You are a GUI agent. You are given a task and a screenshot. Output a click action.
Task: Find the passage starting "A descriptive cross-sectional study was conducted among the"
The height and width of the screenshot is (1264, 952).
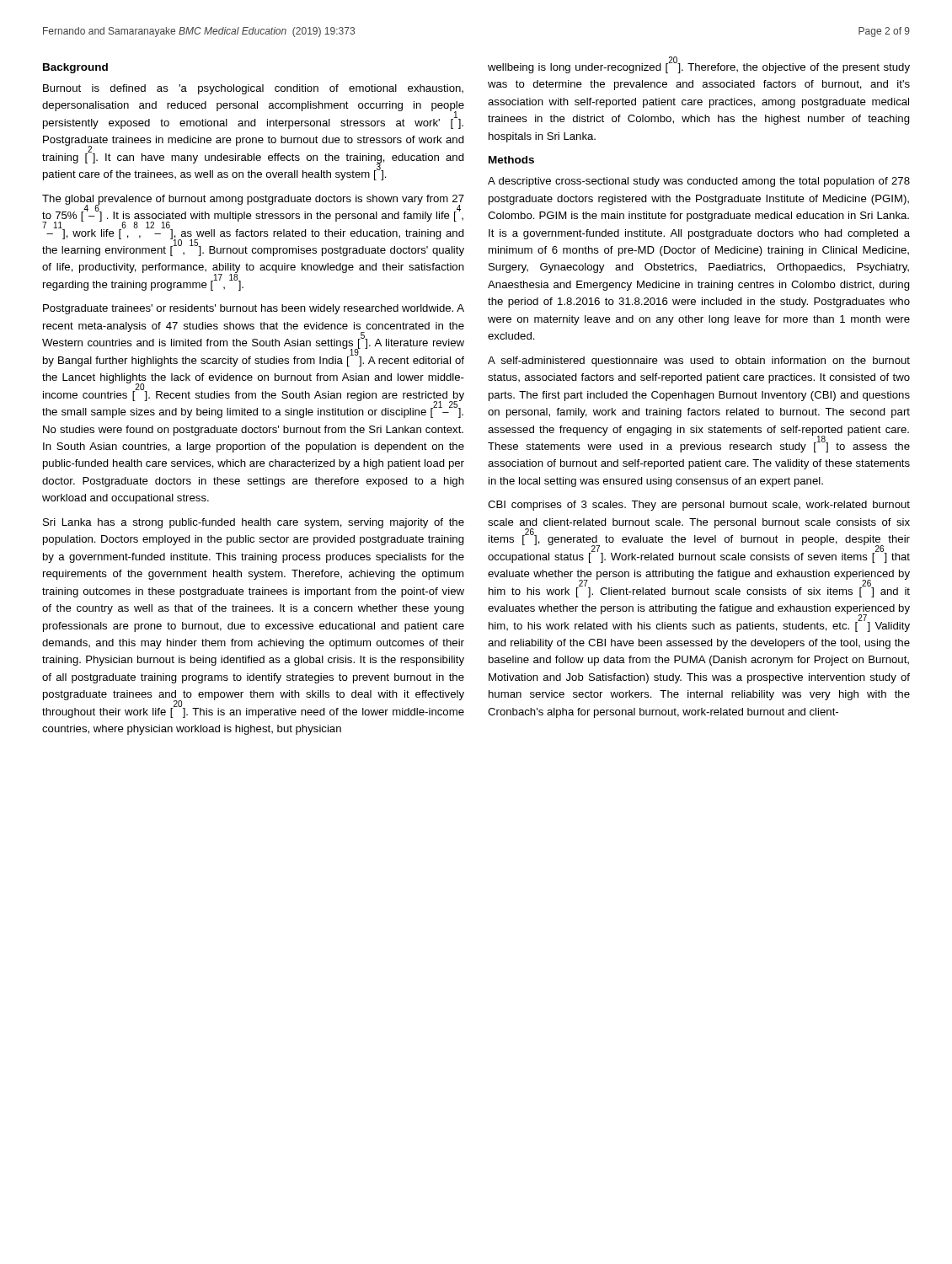coord(699,259)
